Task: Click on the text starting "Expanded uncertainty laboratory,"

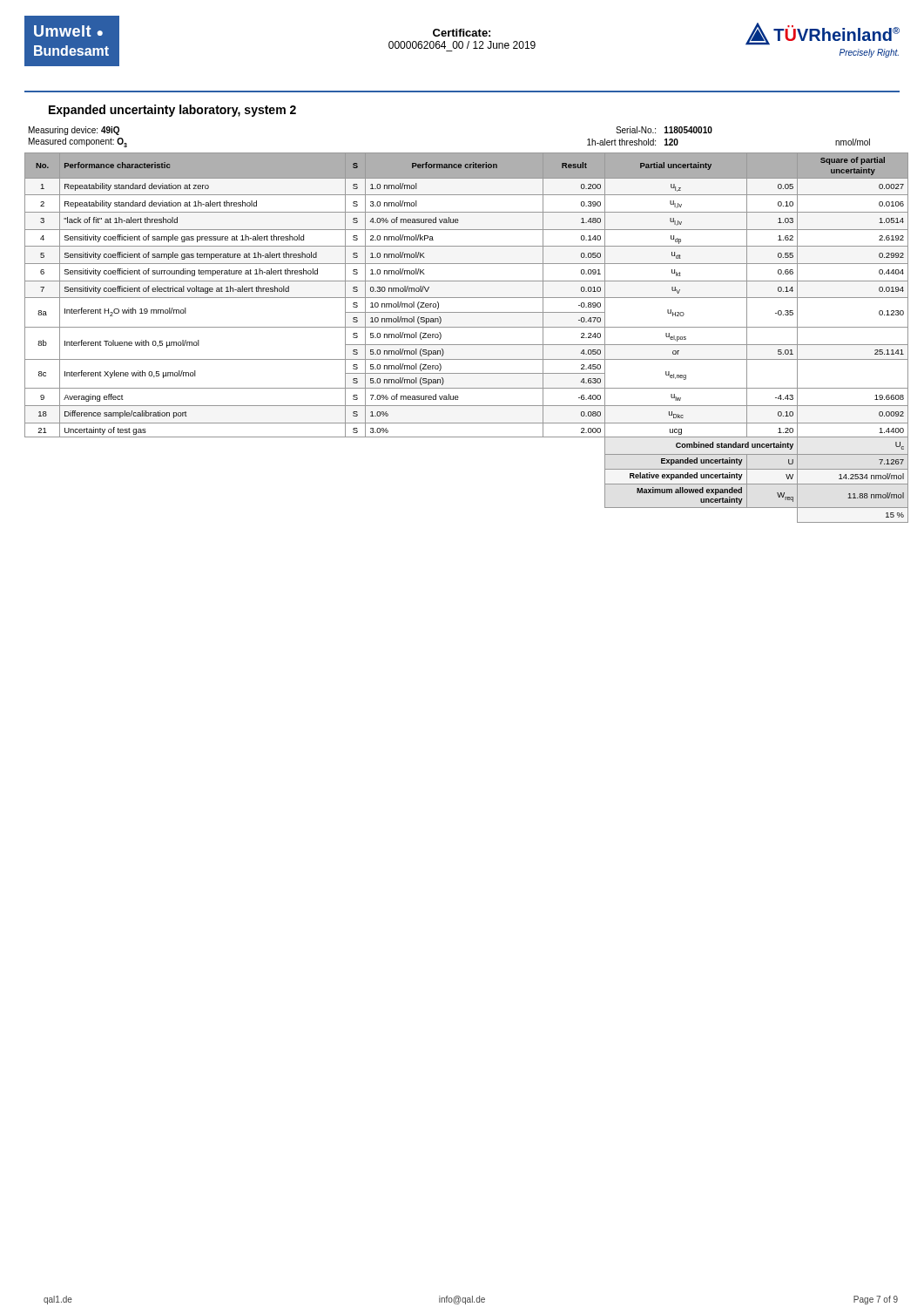Action: pos(172,110)
